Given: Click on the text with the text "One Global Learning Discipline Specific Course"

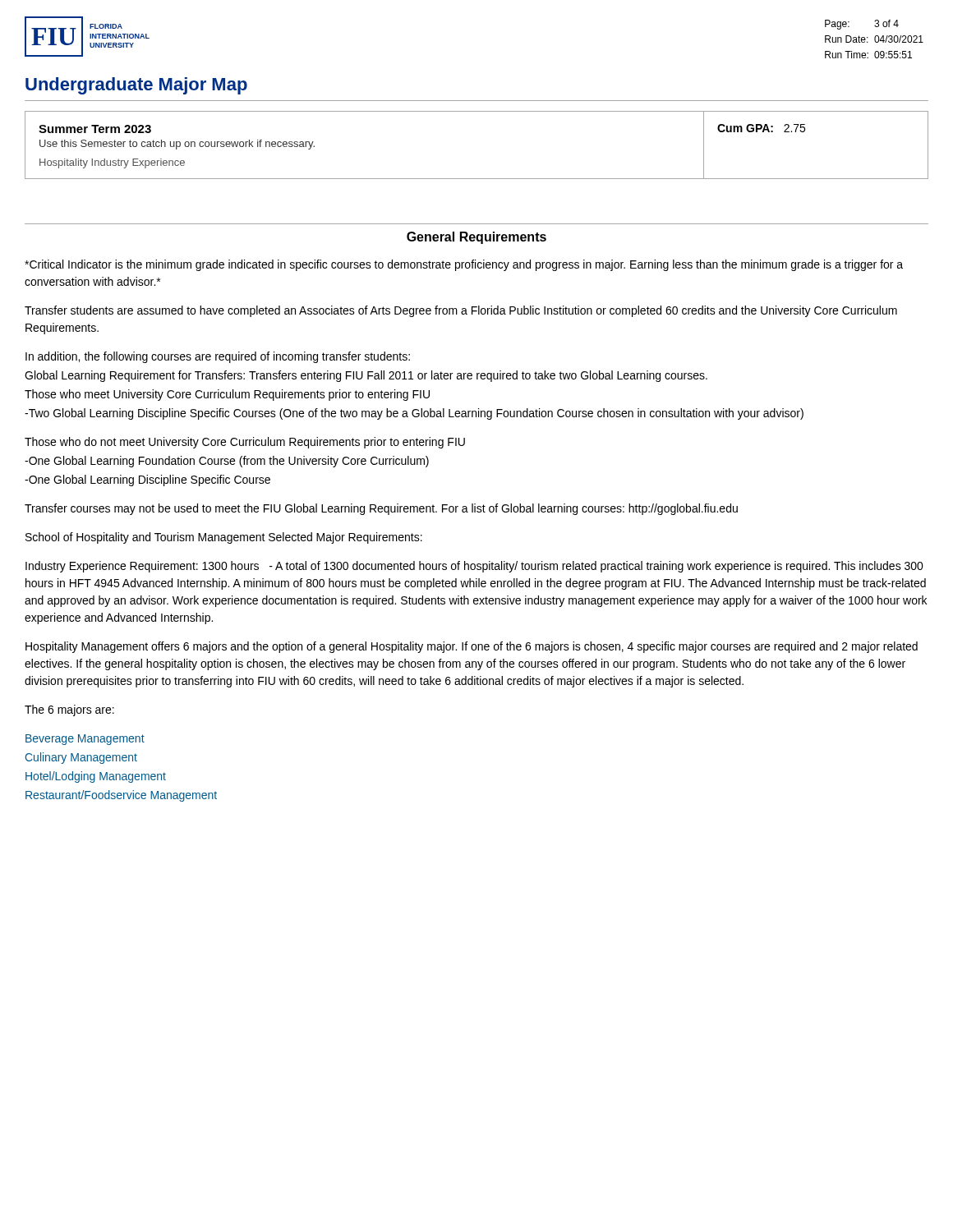Looking at the screenshot, I should coord(148,480).
